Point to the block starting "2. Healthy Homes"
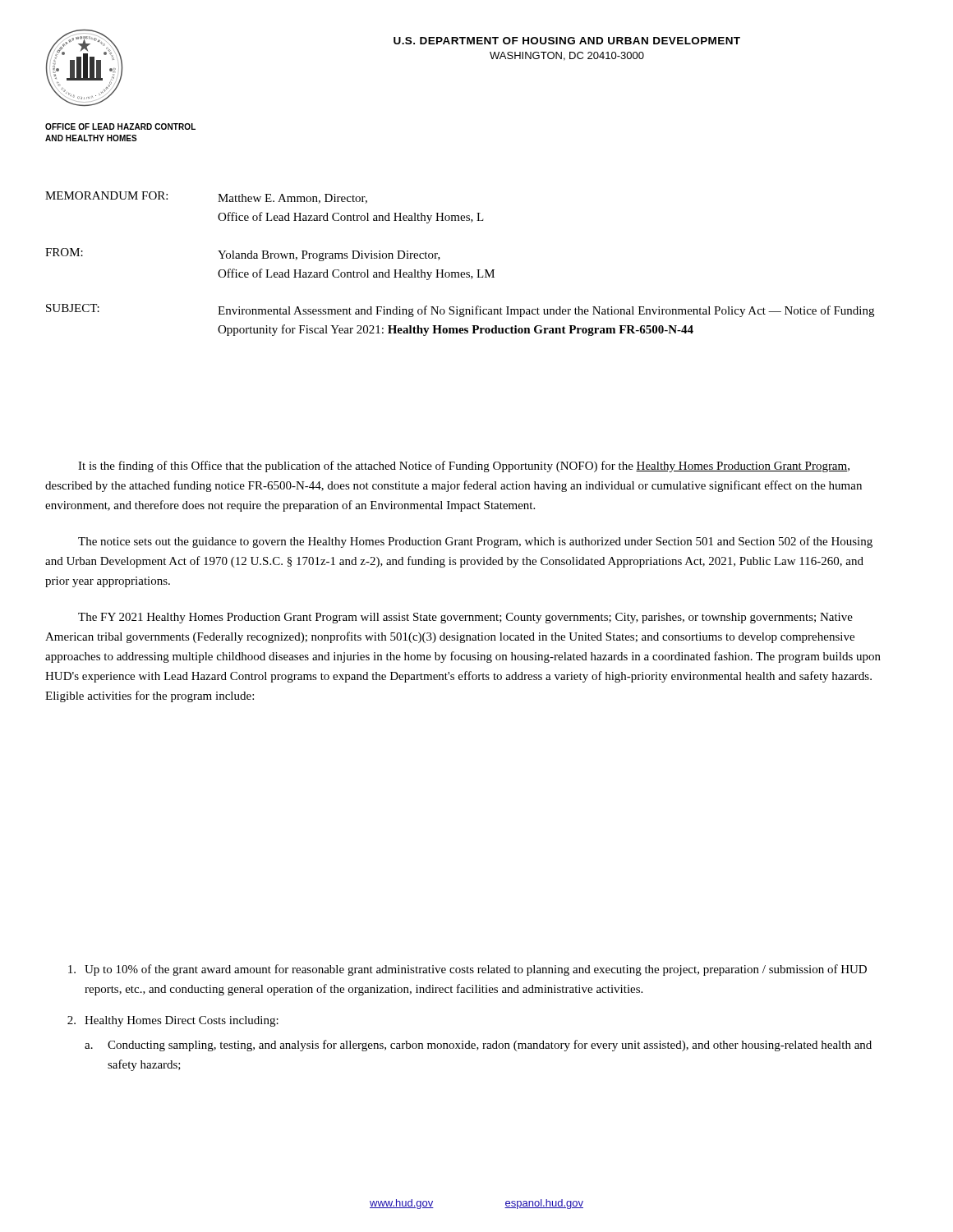This screenshot has height=1232, width=953. [x=466, y=1042]
